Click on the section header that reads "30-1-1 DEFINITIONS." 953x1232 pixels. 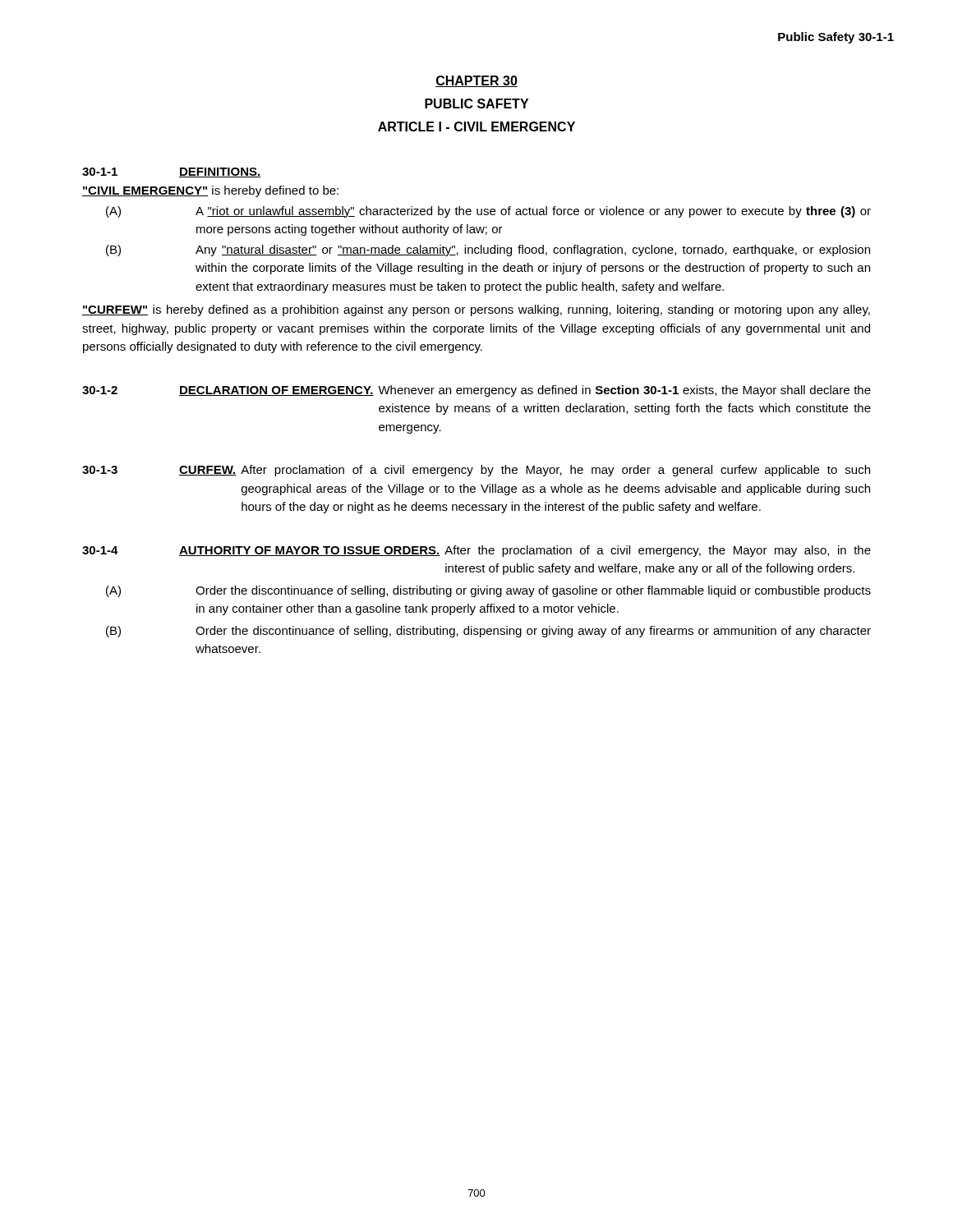click(171, 171)
